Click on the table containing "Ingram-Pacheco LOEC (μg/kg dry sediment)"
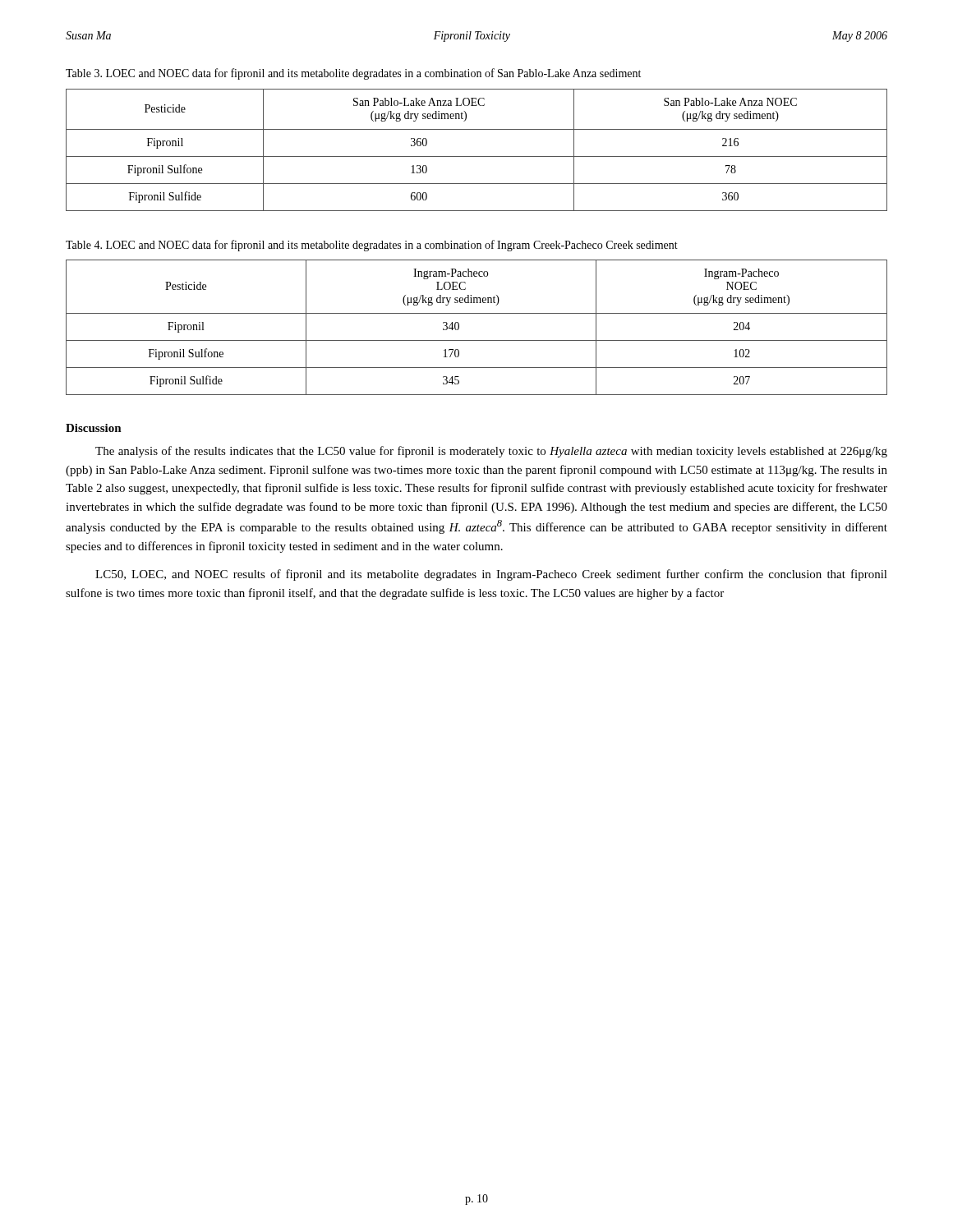The height and width of the screenshot is (1232, 953). click(x=476, y=327)
